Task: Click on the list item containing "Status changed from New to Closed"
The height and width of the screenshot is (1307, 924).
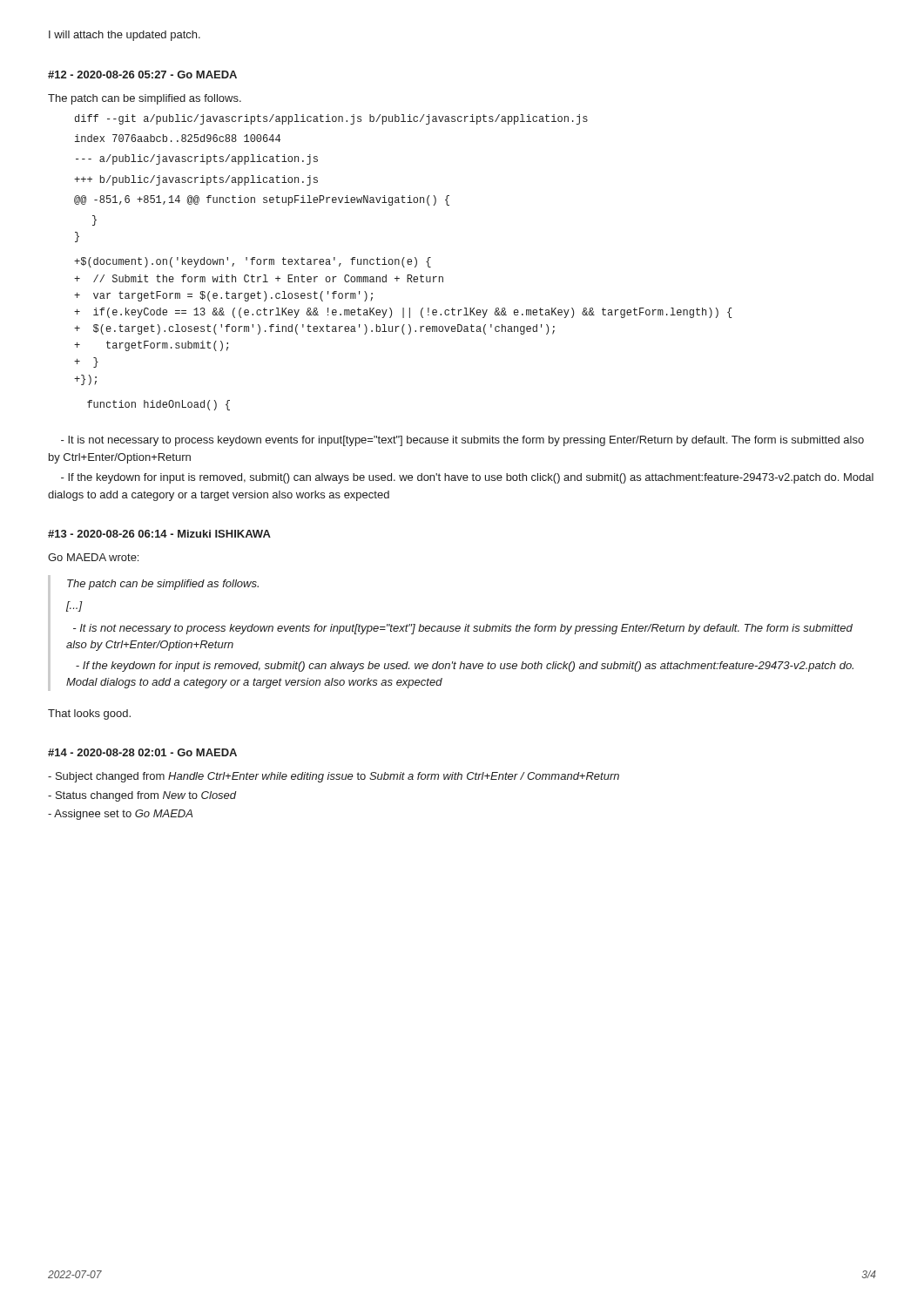Action: click(142, 795)
